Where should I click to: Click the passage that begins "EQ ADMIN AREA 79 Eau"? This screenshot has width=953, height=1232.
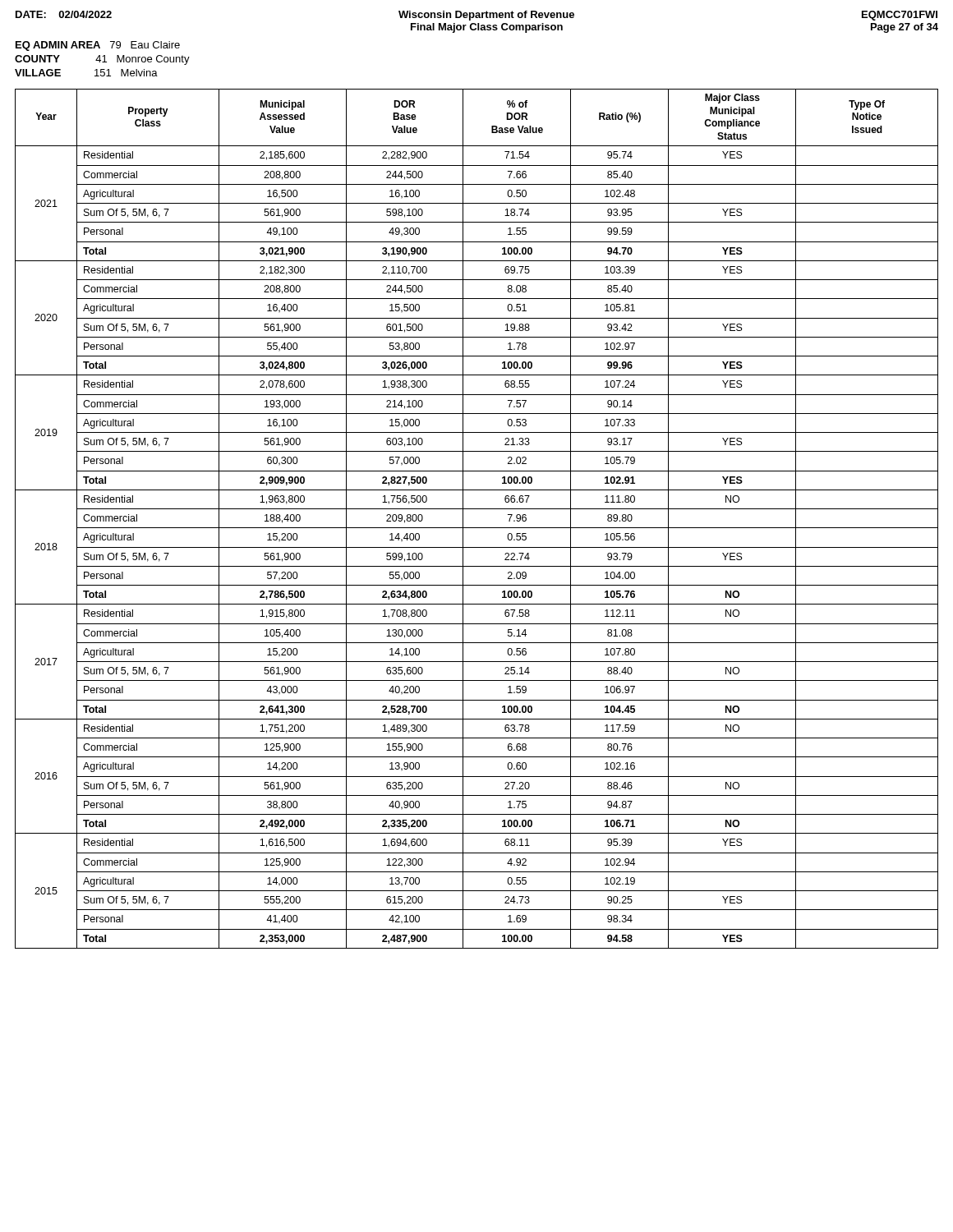pyautogui.click(x=97, y=45)
